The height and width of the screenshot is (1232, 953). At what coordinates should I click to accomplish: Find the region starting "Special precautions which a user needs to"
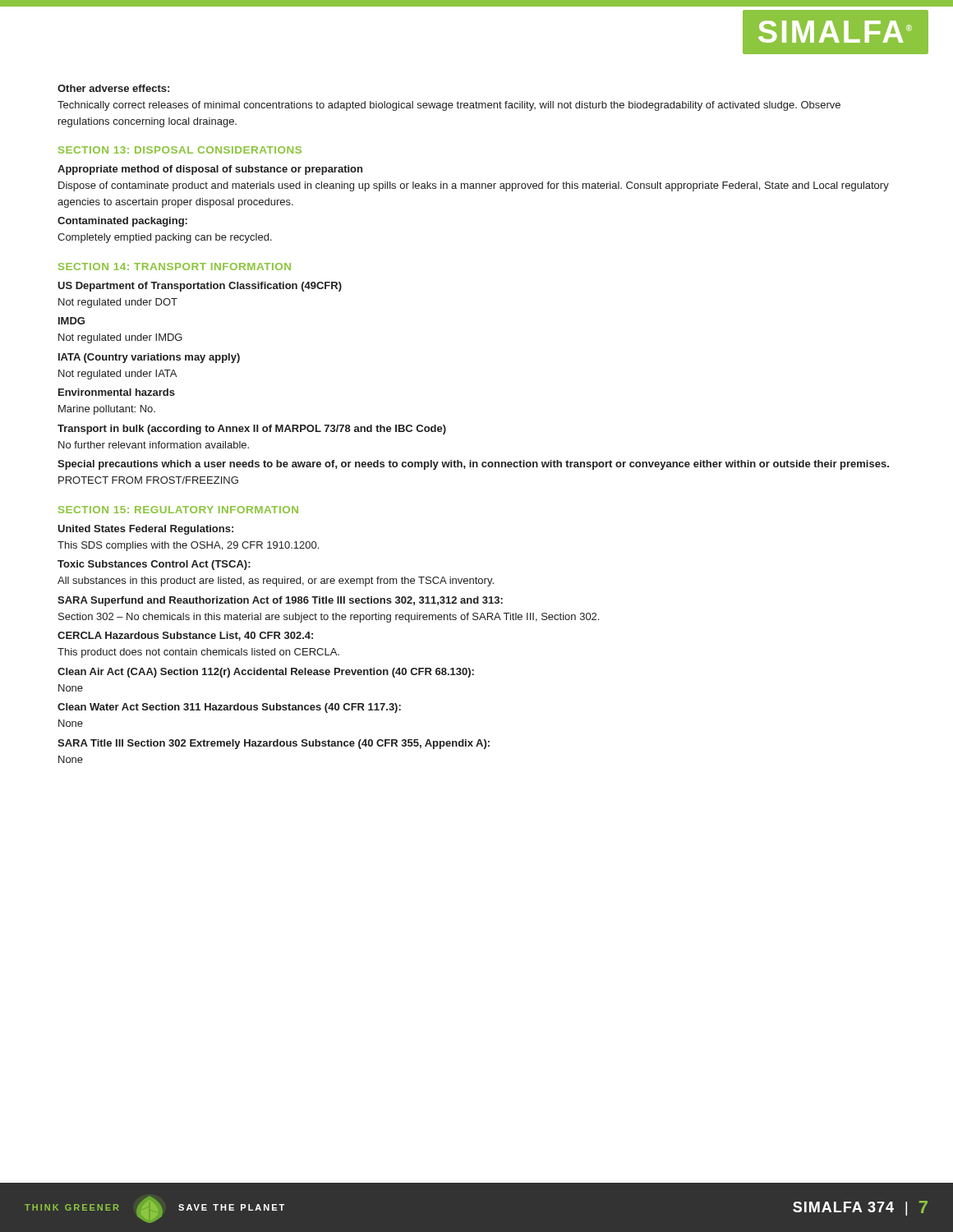473,464
